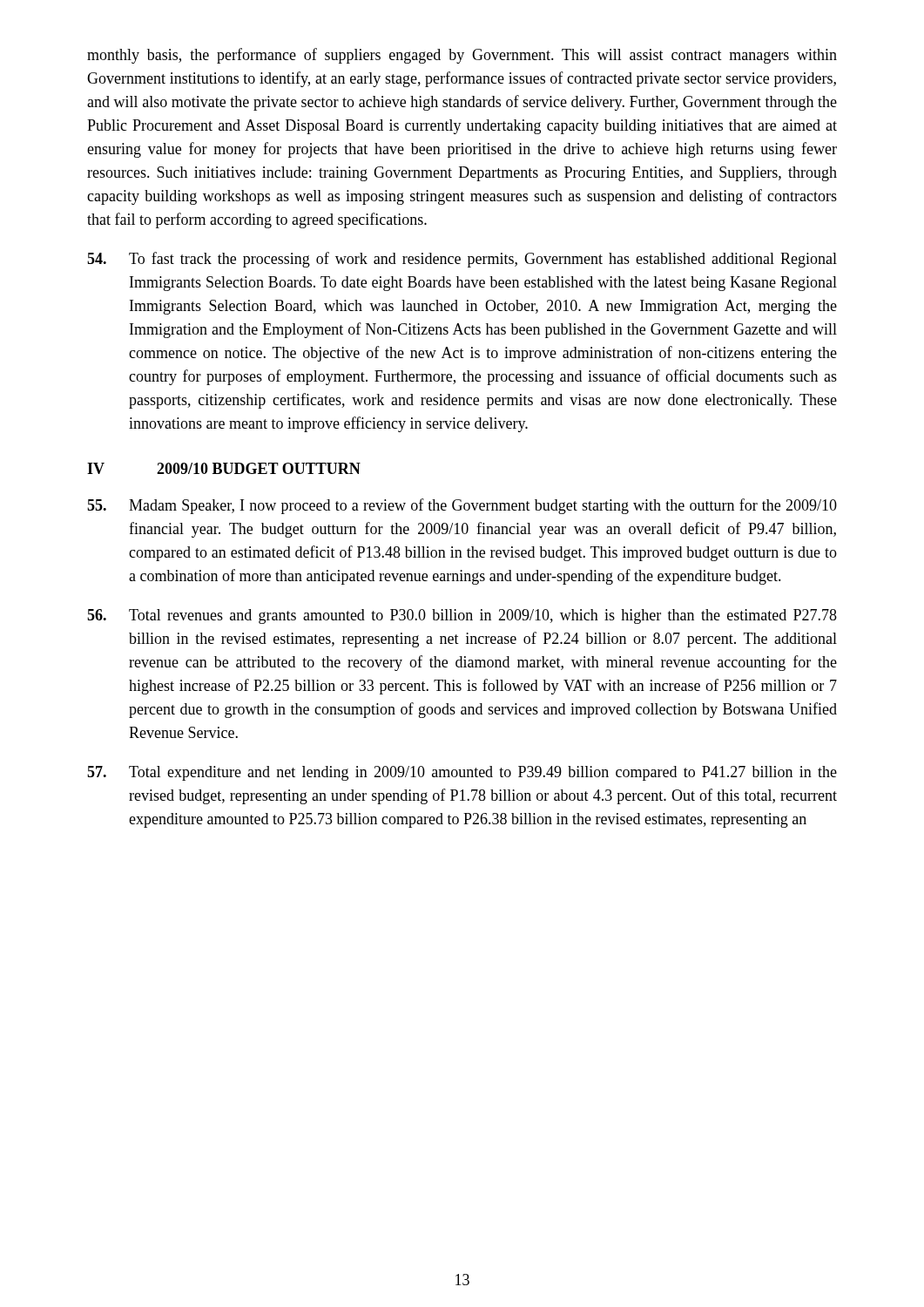Point to the element starting "To fast track the processing of work and"

(x=462, y=342)
